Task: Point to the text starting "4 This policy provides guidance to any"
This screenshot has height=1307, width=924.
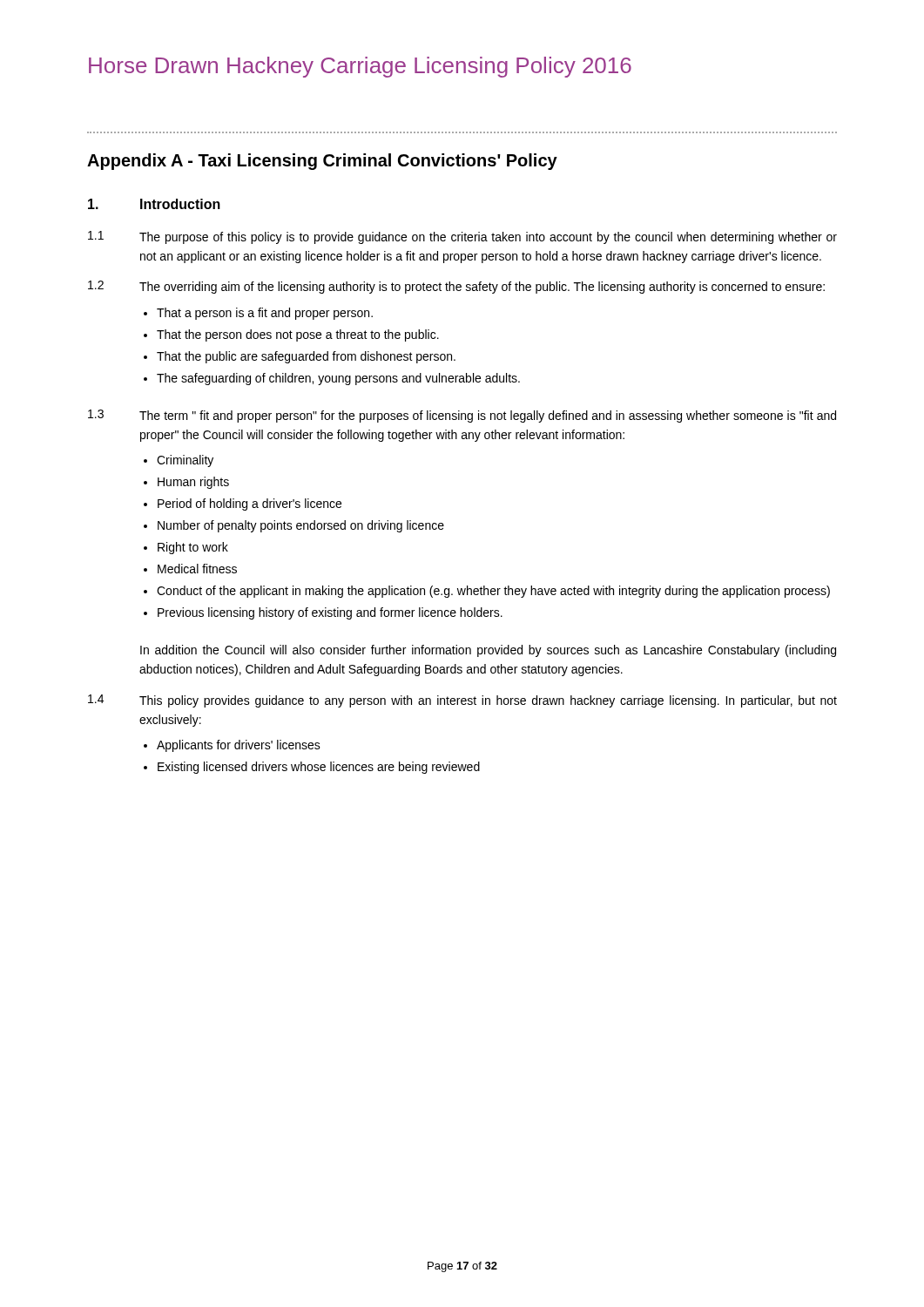Action: click(462, 701)
